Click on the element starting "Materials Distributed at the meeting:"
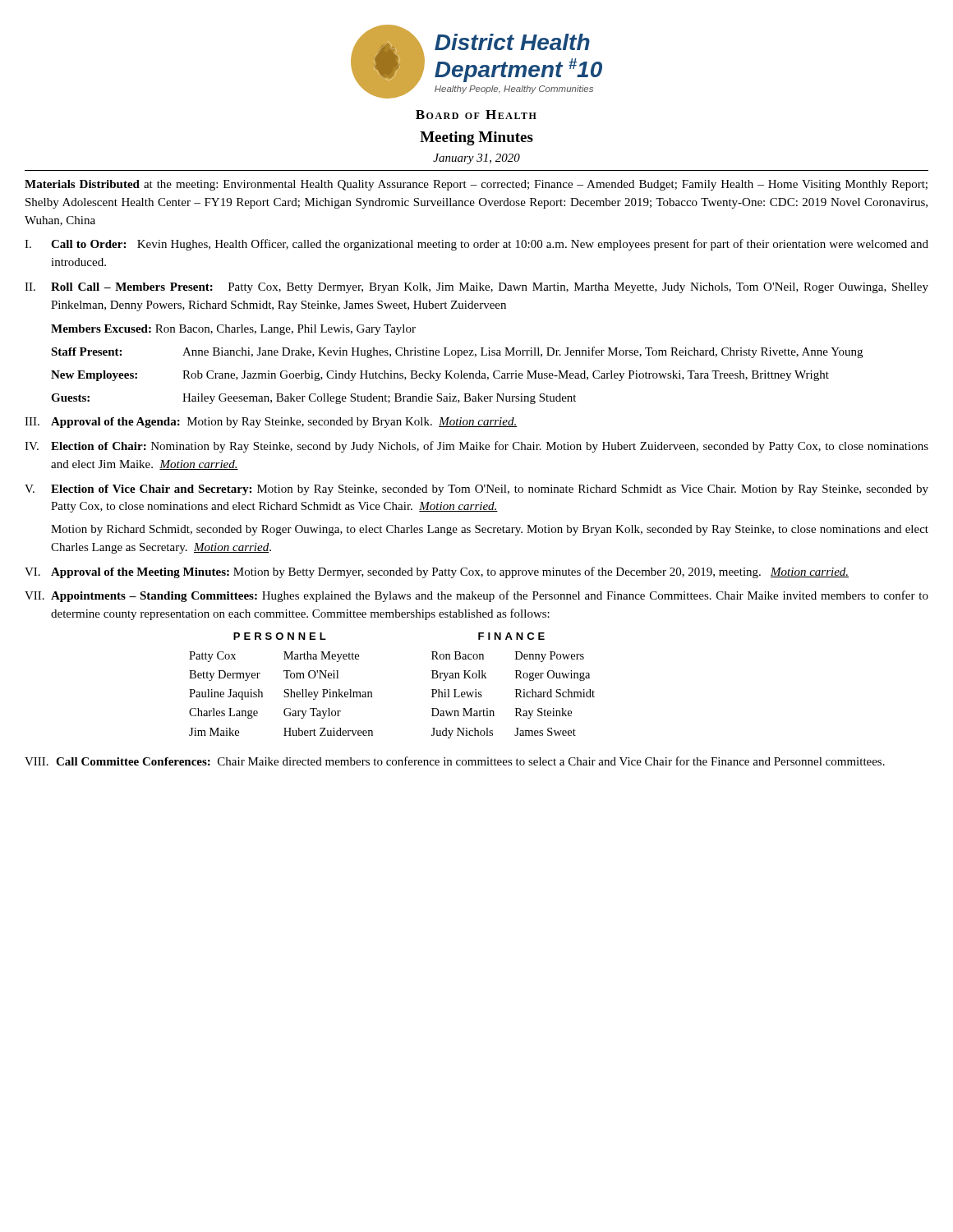The image size is (953, 1232). 476,202
